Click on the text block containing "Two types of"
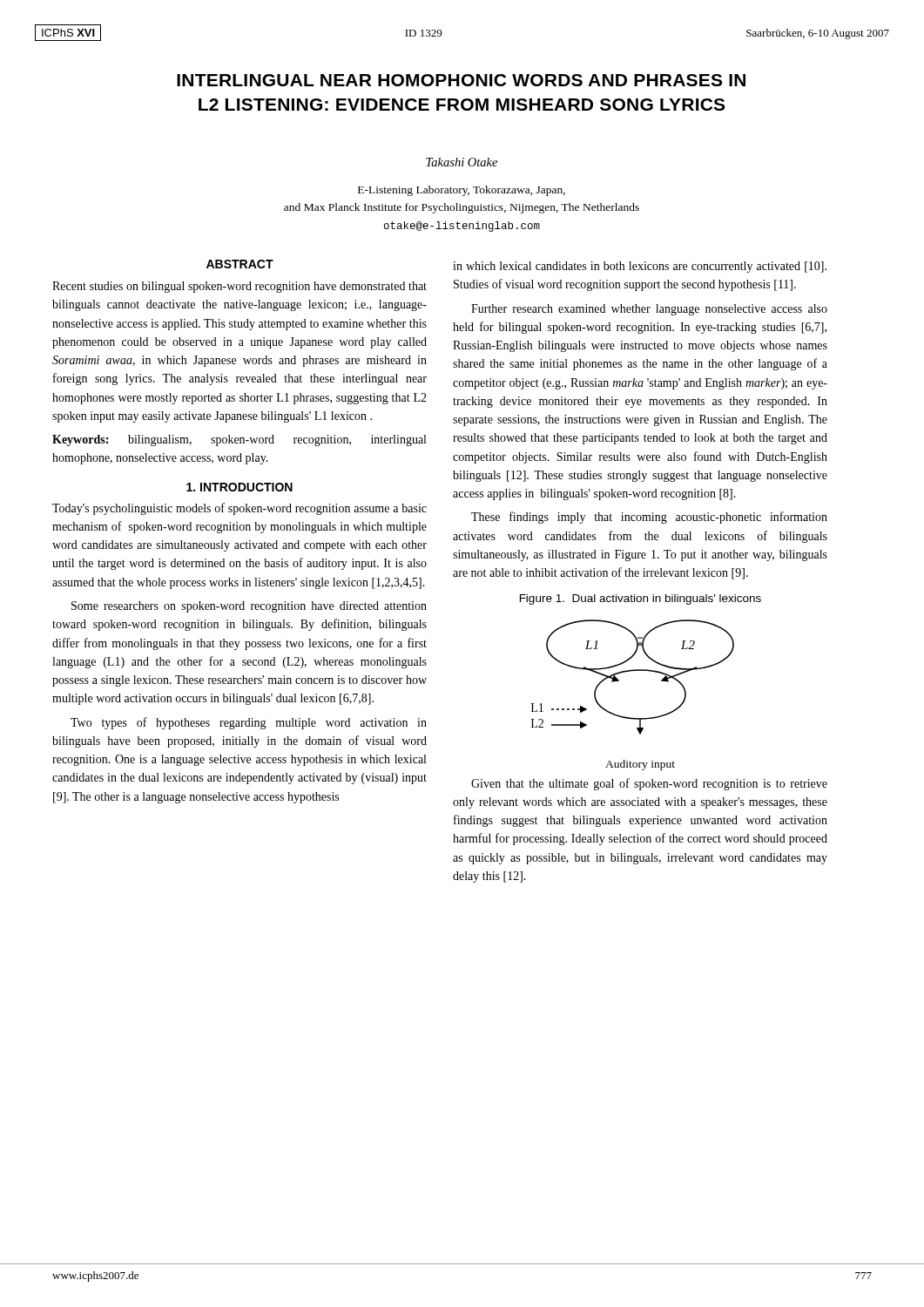924x1307 pixels. tap(240, 760)
